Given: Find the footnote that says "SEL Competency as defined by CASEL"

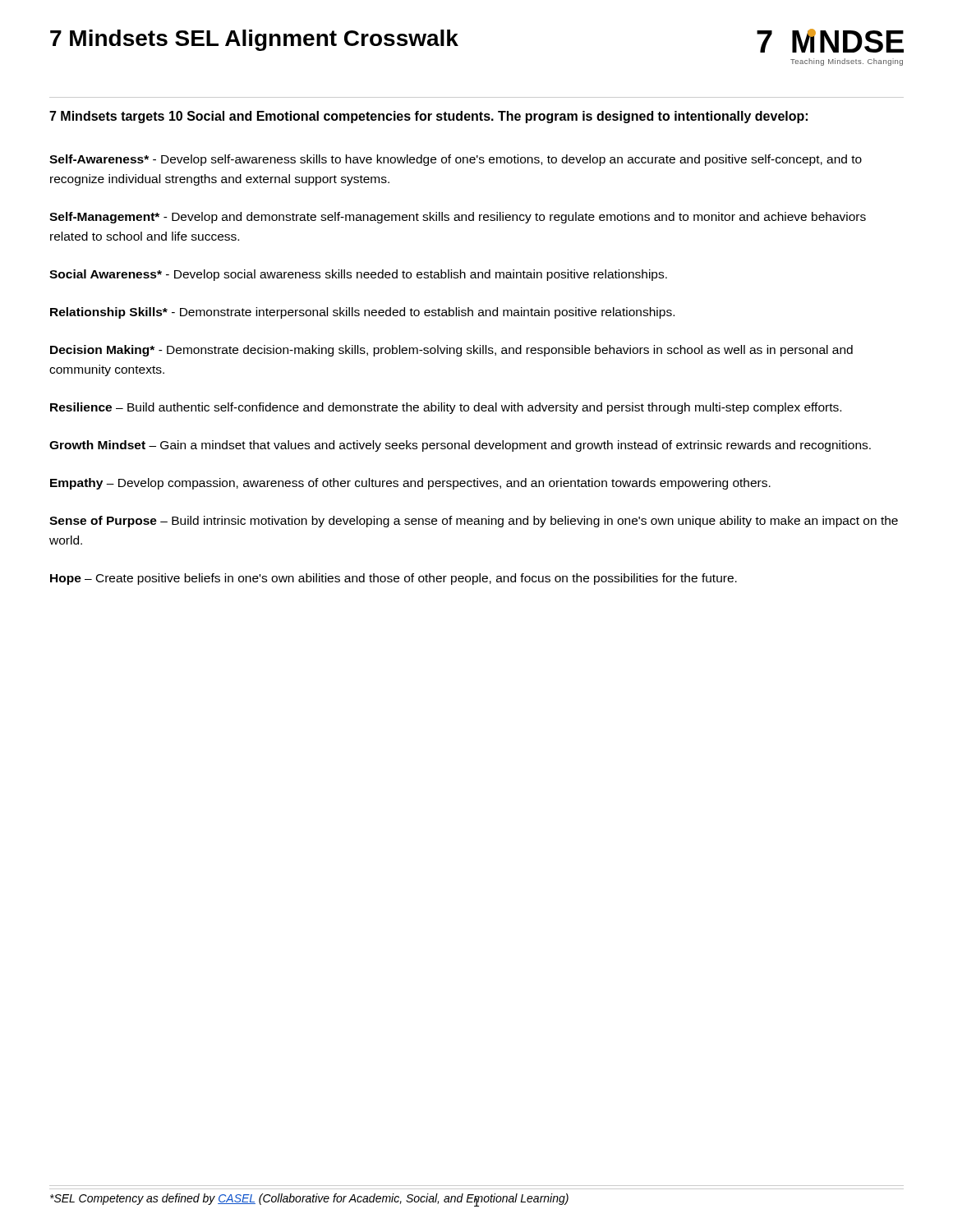Looking at the screenshot, I should tap(309, 1198).
